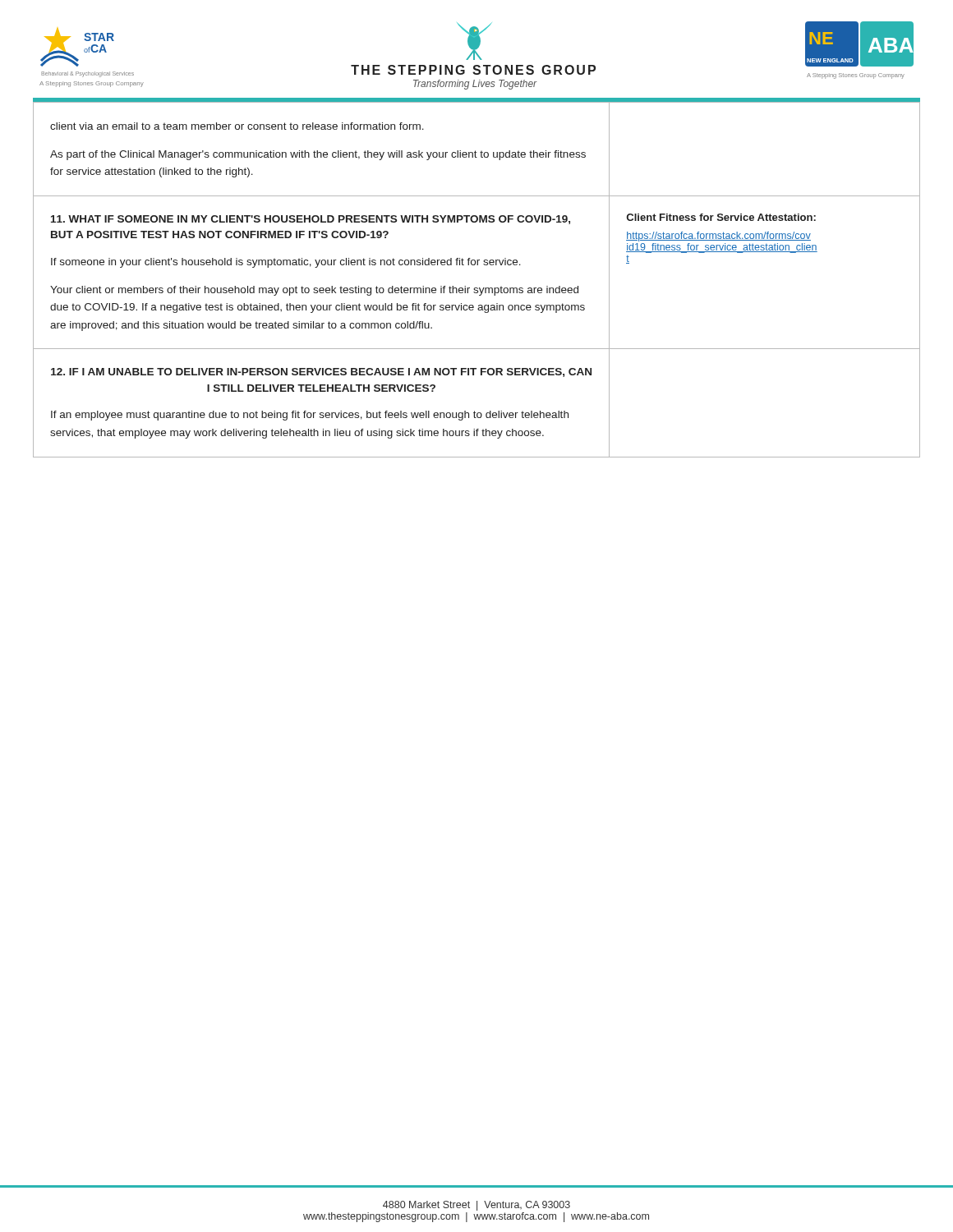Locate the text block containing "If an employee must quarantine"
953x1232 pixels.
[310, 424]
